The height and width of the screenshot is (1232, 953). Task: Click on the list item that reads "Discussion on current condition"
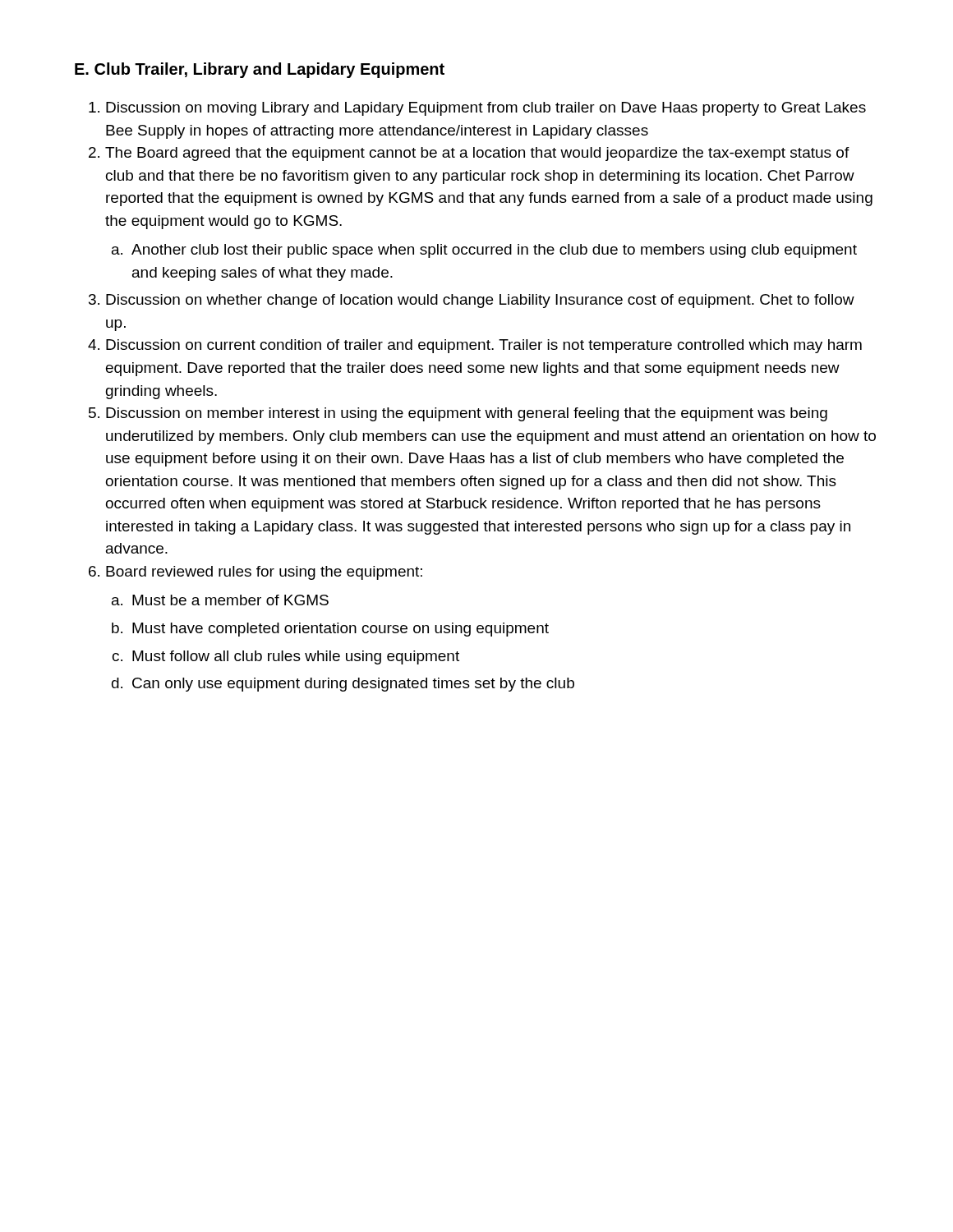[492, 368]
